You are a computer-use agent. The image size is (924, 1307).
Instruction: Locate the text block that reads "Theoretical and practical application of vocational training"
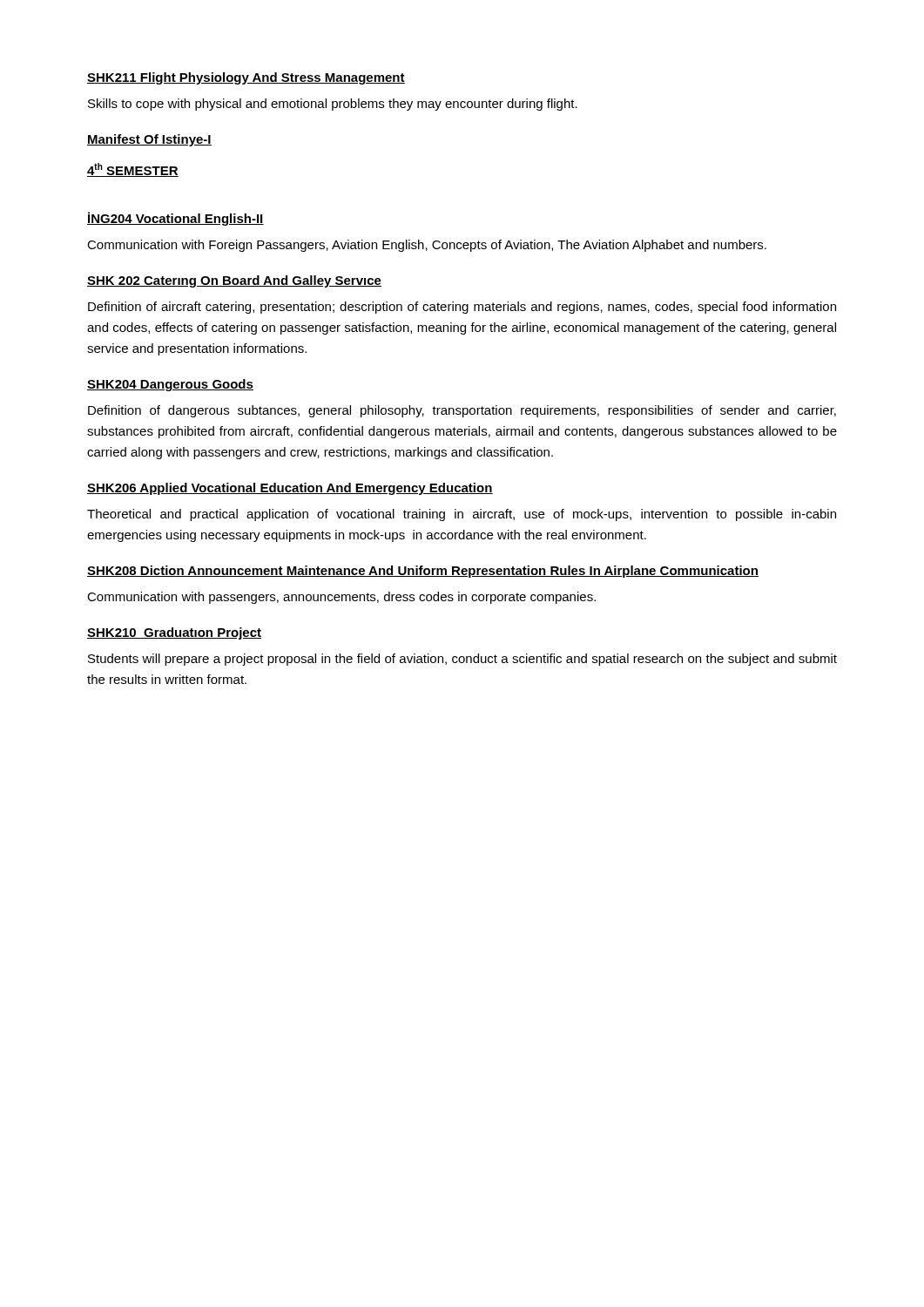462,524
